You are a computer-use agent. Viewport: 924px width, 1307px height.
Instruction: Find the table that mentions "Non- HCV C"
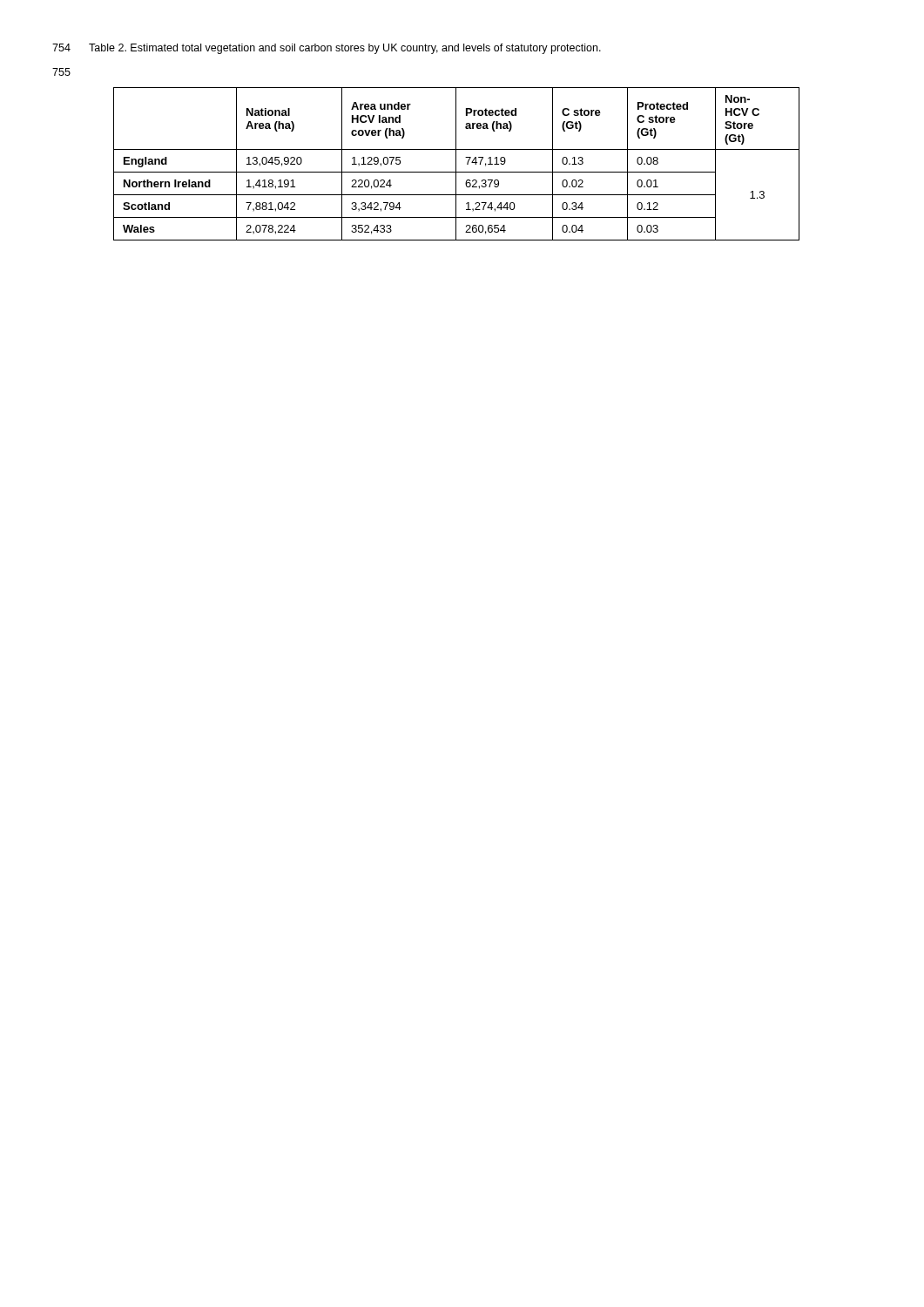point(456,164)
